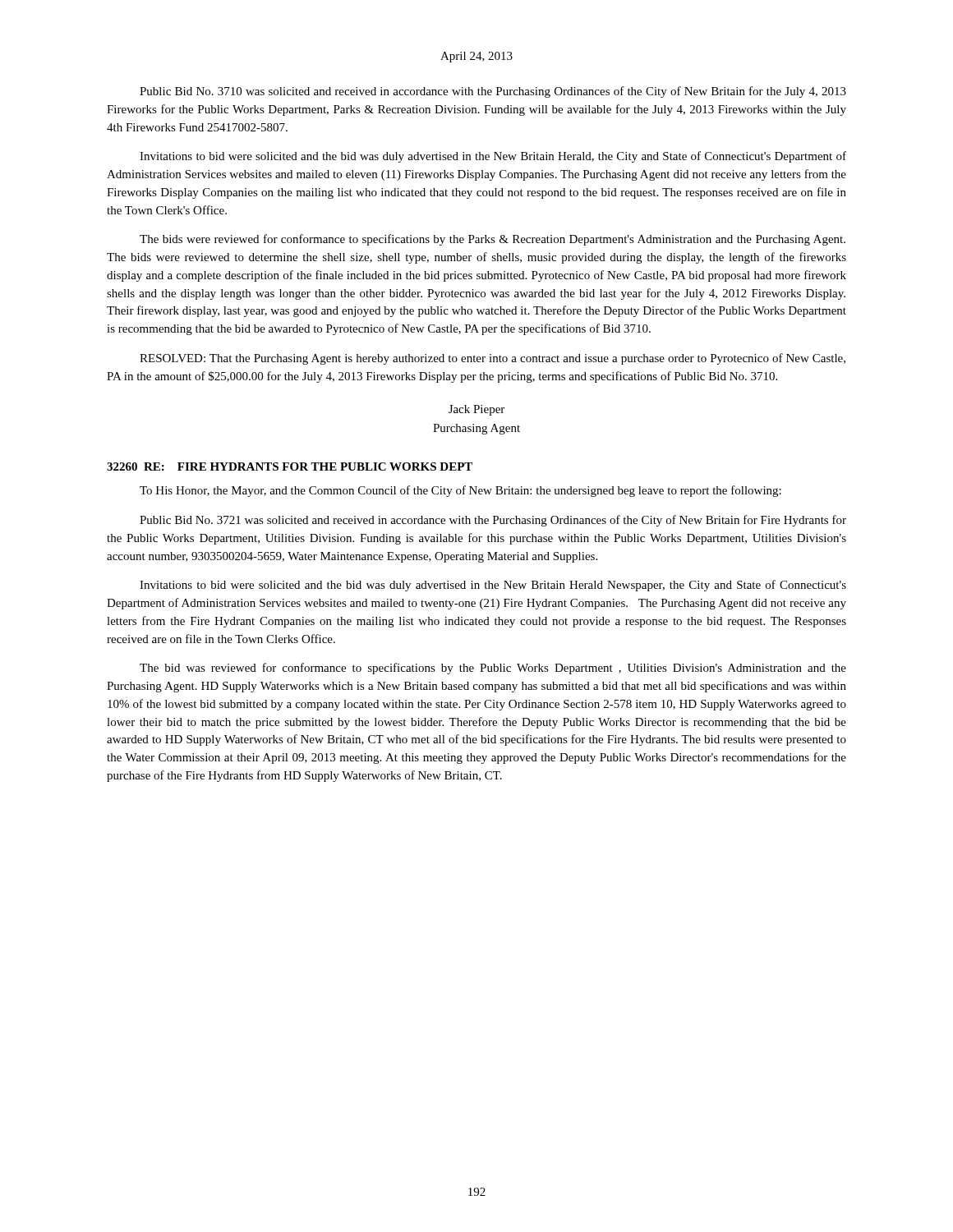Viewport: 953px width, 1232px height.
Task: Select the text starting "The bid was reviewed for conformance"
Action: click(476, 722)
